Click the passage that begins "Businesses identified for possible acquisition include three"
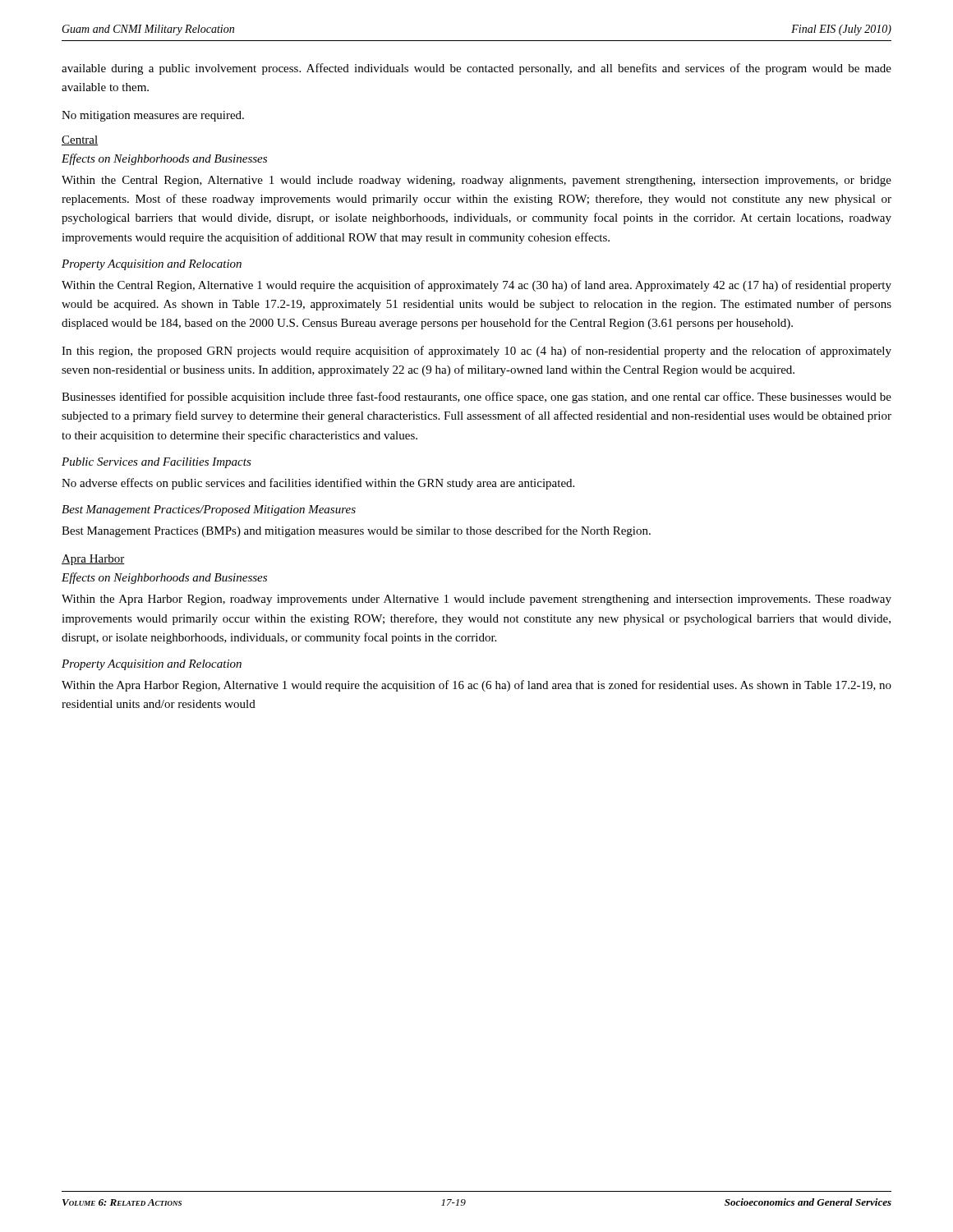 click(x=476, y=416)
